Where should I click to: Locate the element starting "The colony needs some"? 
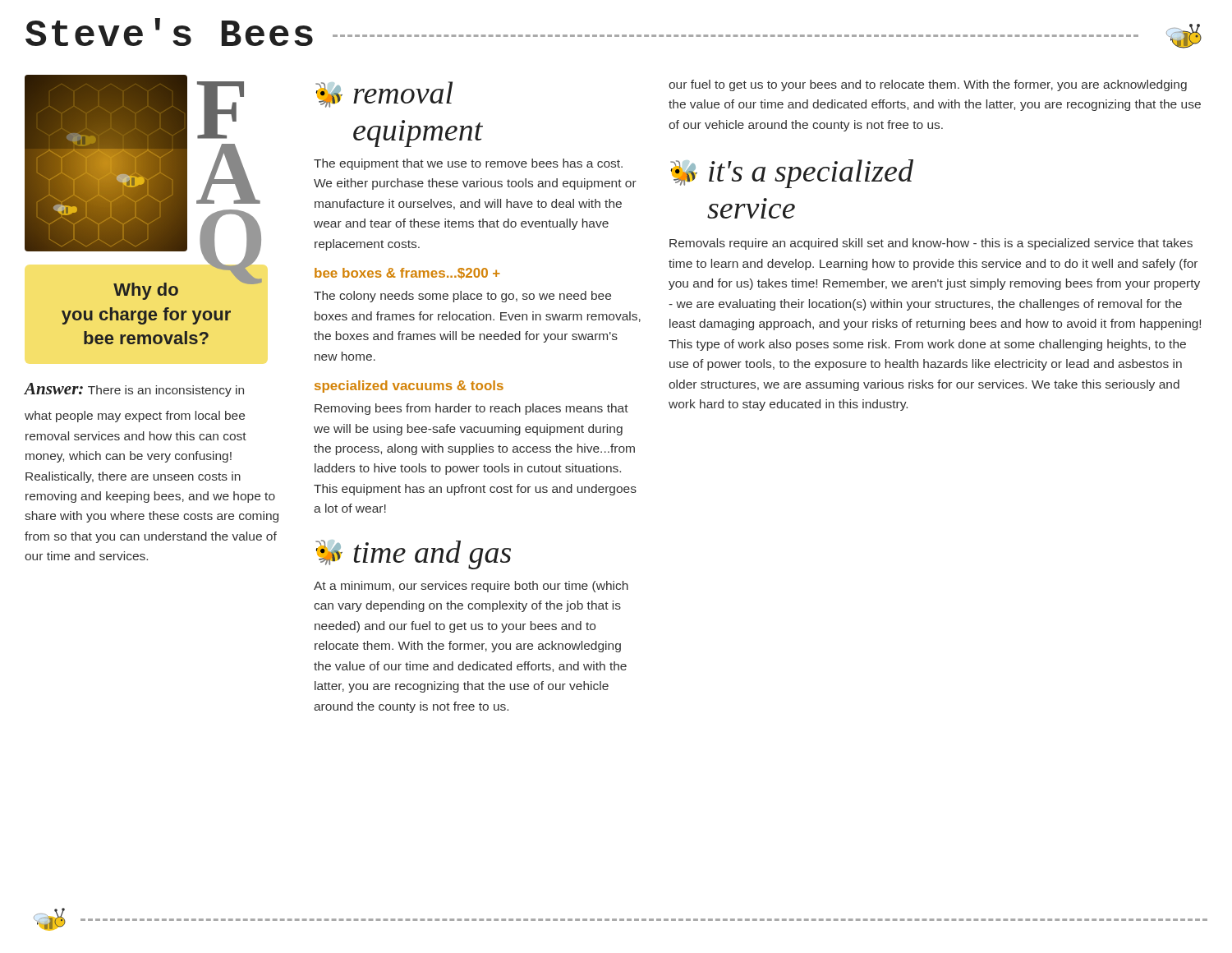[x=478, y=326]
